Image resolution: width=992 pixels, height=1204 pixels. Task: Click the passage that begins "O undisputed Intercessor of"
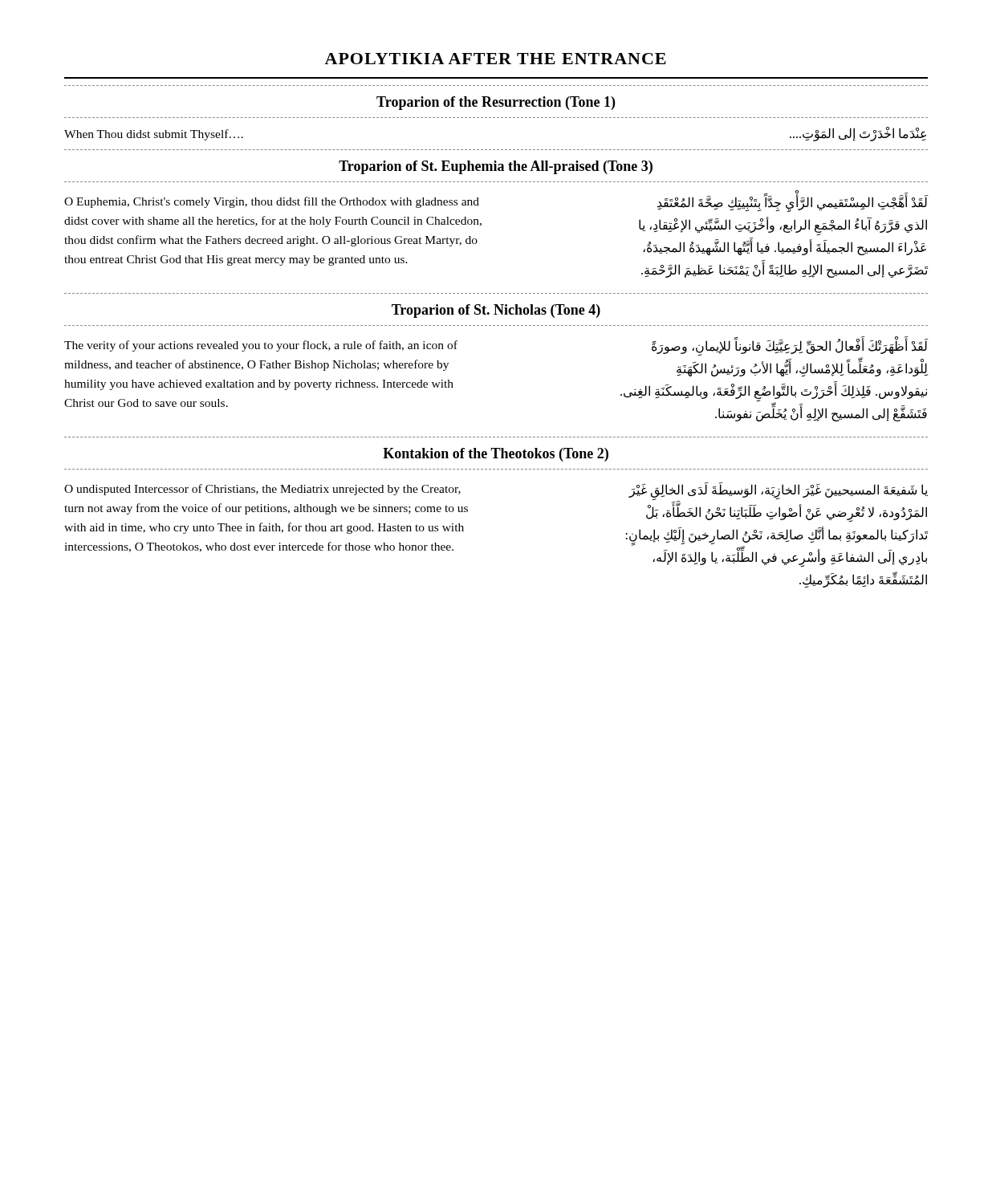(266, 517)
